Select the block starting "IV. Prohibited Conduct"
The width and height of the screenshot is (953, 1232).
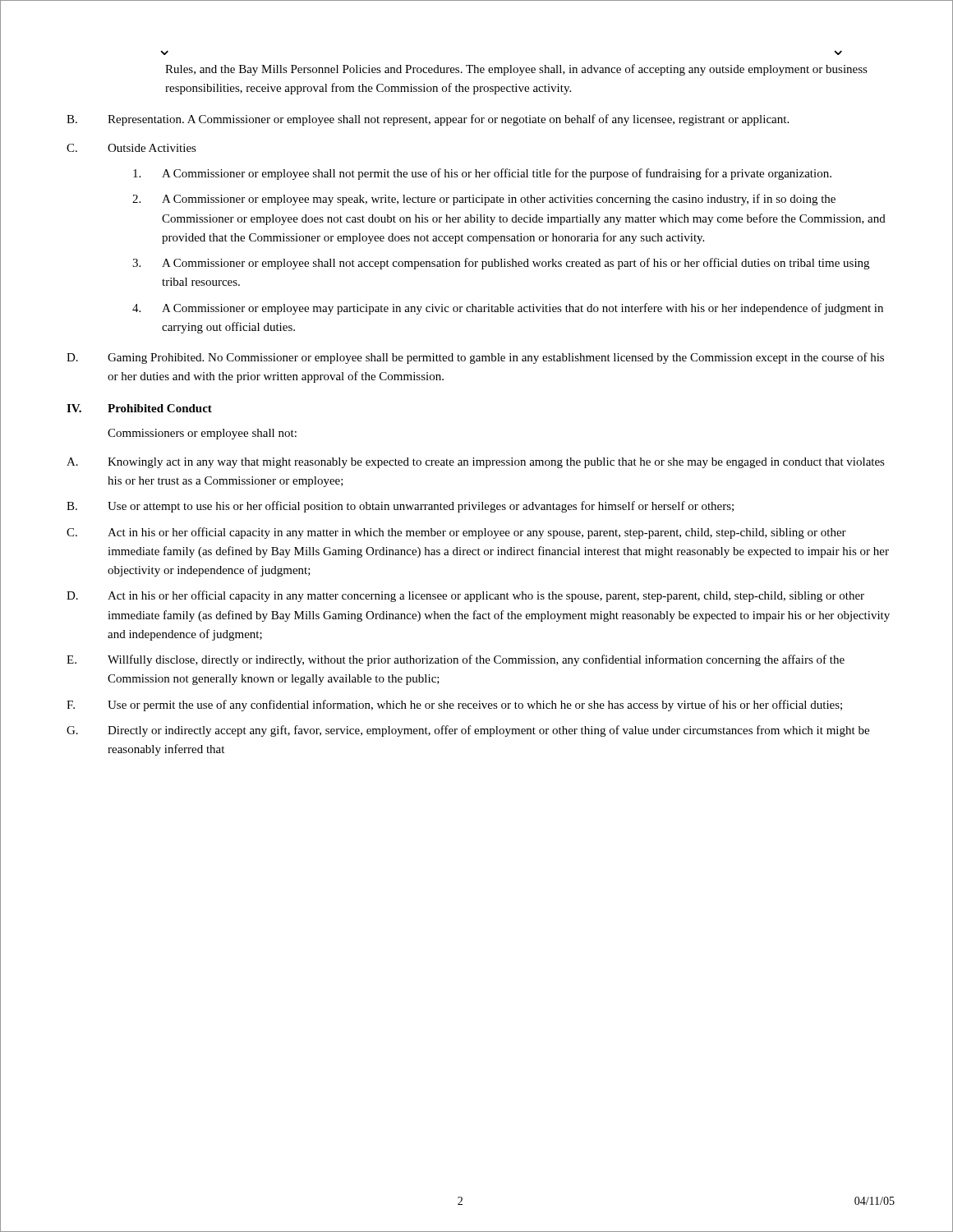tap(139, 408)
